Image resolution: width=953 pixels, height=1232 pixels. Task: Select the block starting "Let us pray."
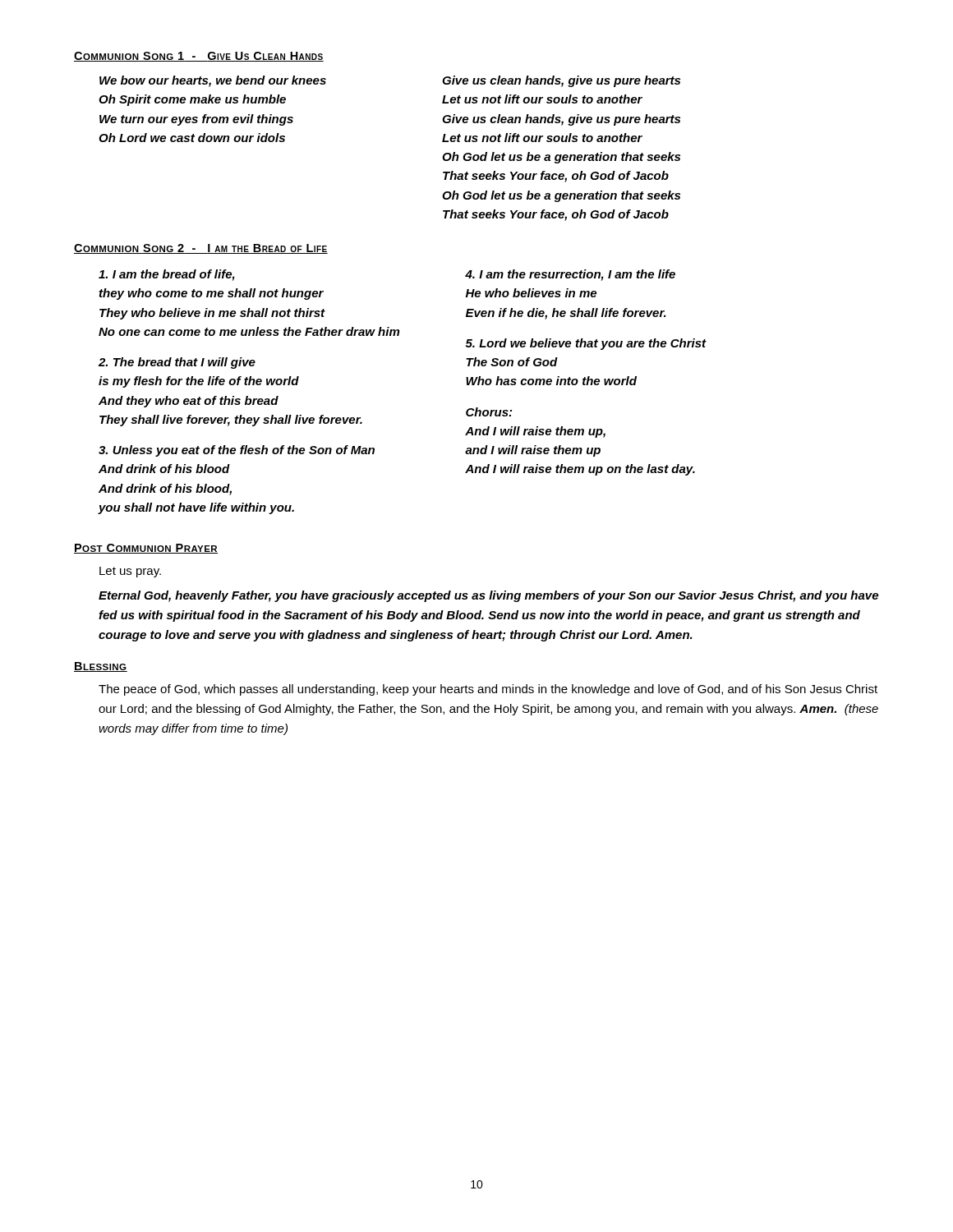coord(130,570)
